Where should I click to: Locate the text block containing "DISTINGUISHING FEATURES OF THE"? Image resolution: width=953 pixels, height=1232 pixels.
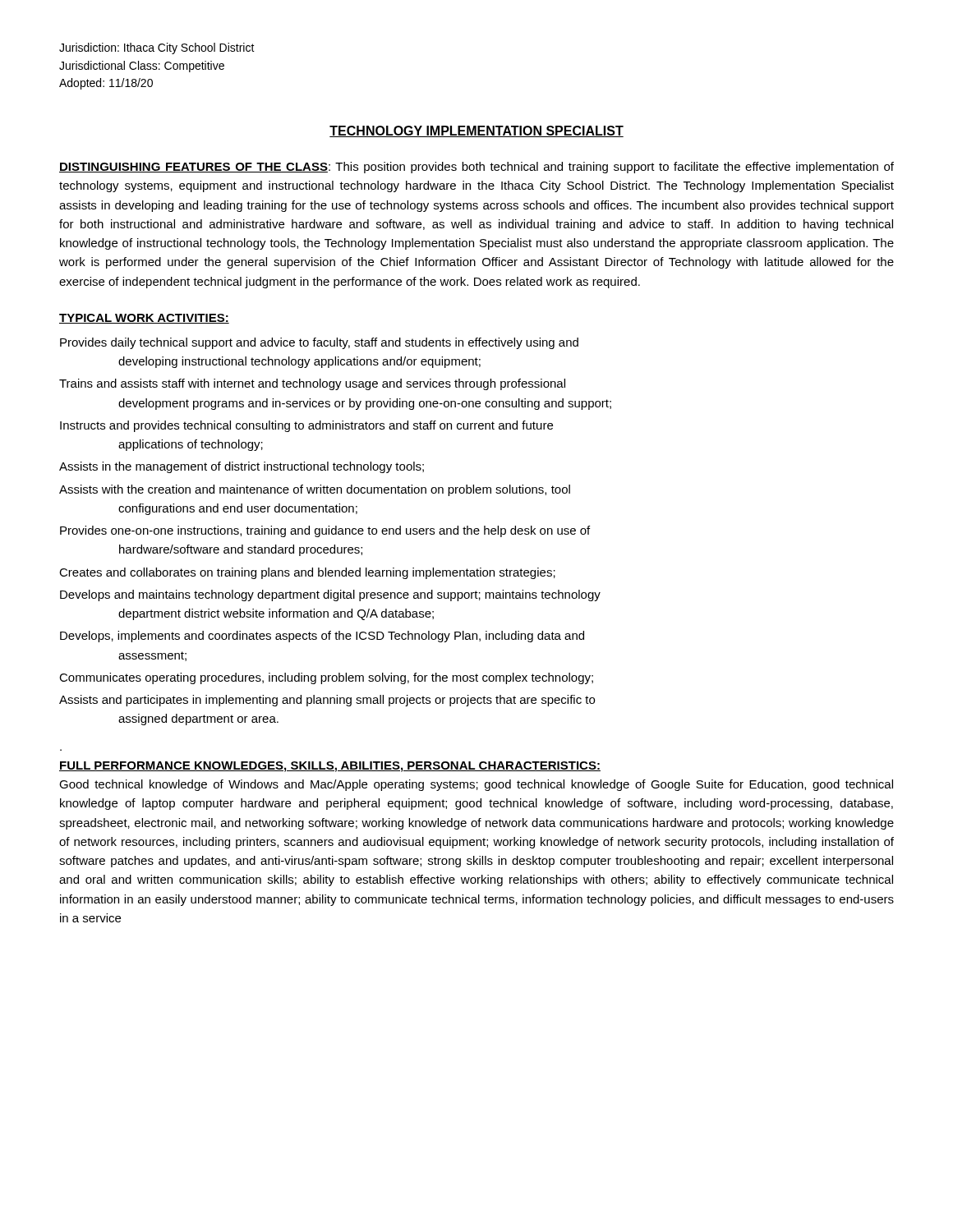click(x=476, y=224)
